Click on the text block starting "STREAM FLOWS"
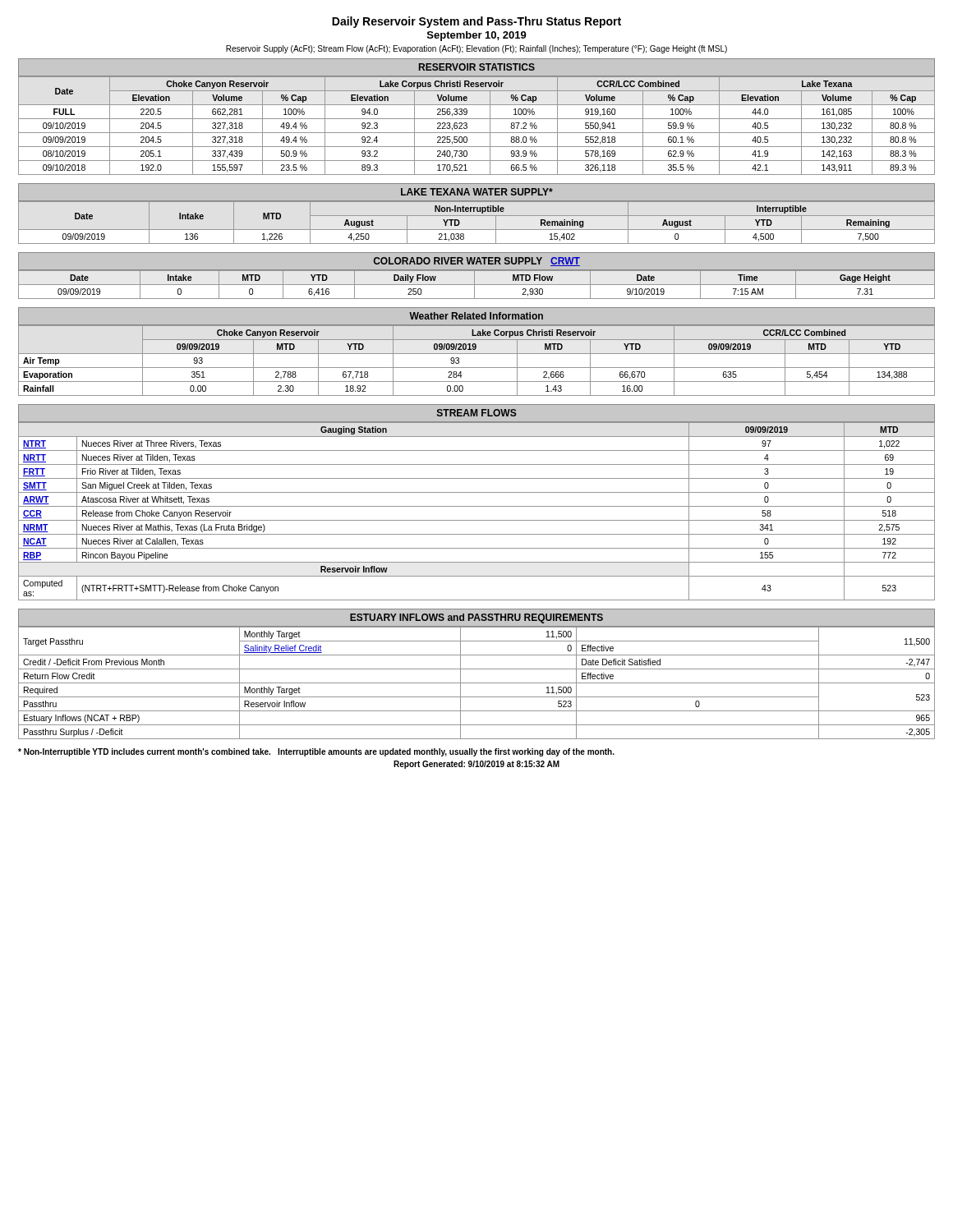The height and width of the screenshot is (1232, 953). coord(476,413)
